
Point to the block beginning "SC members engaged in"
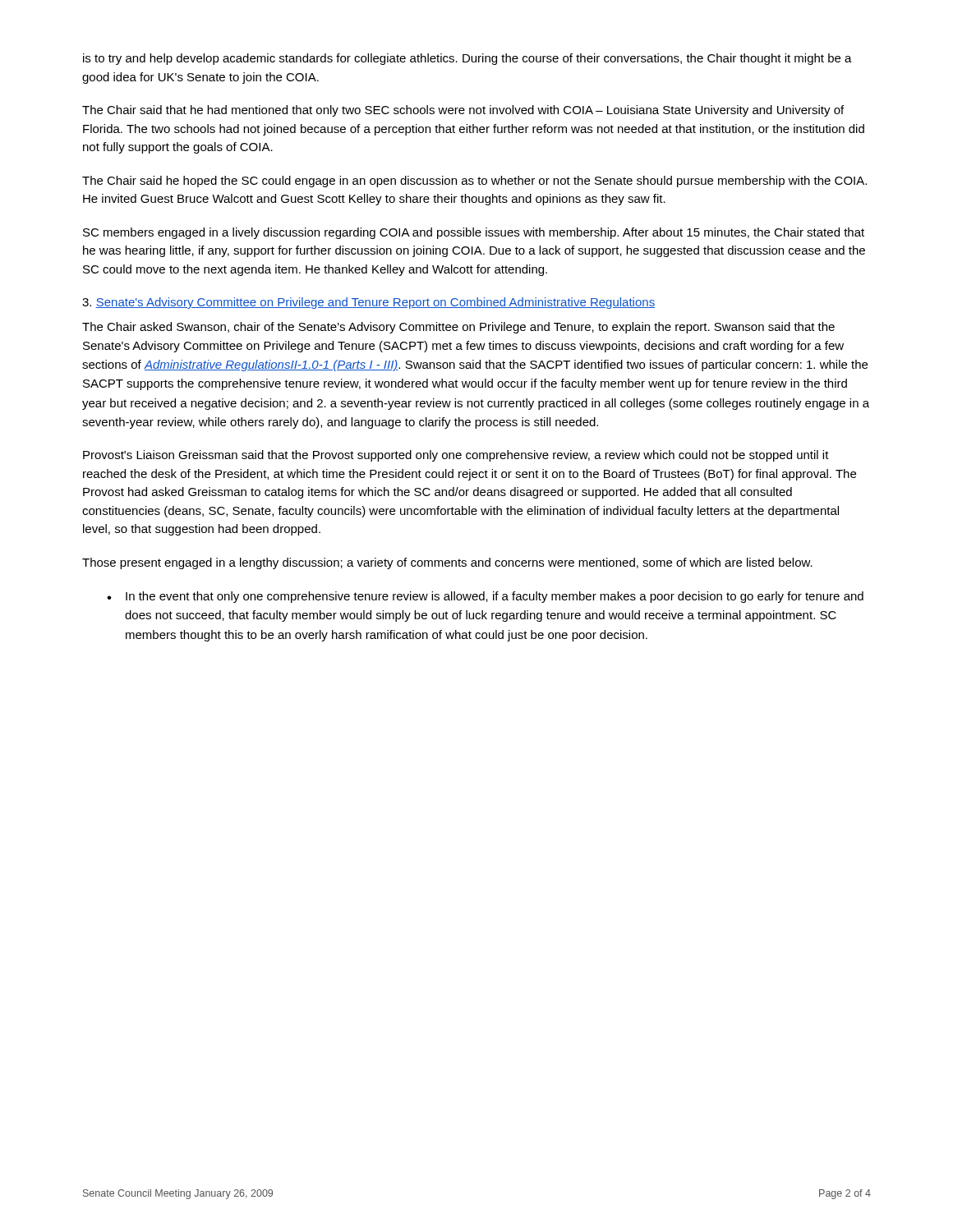[474, 250]
